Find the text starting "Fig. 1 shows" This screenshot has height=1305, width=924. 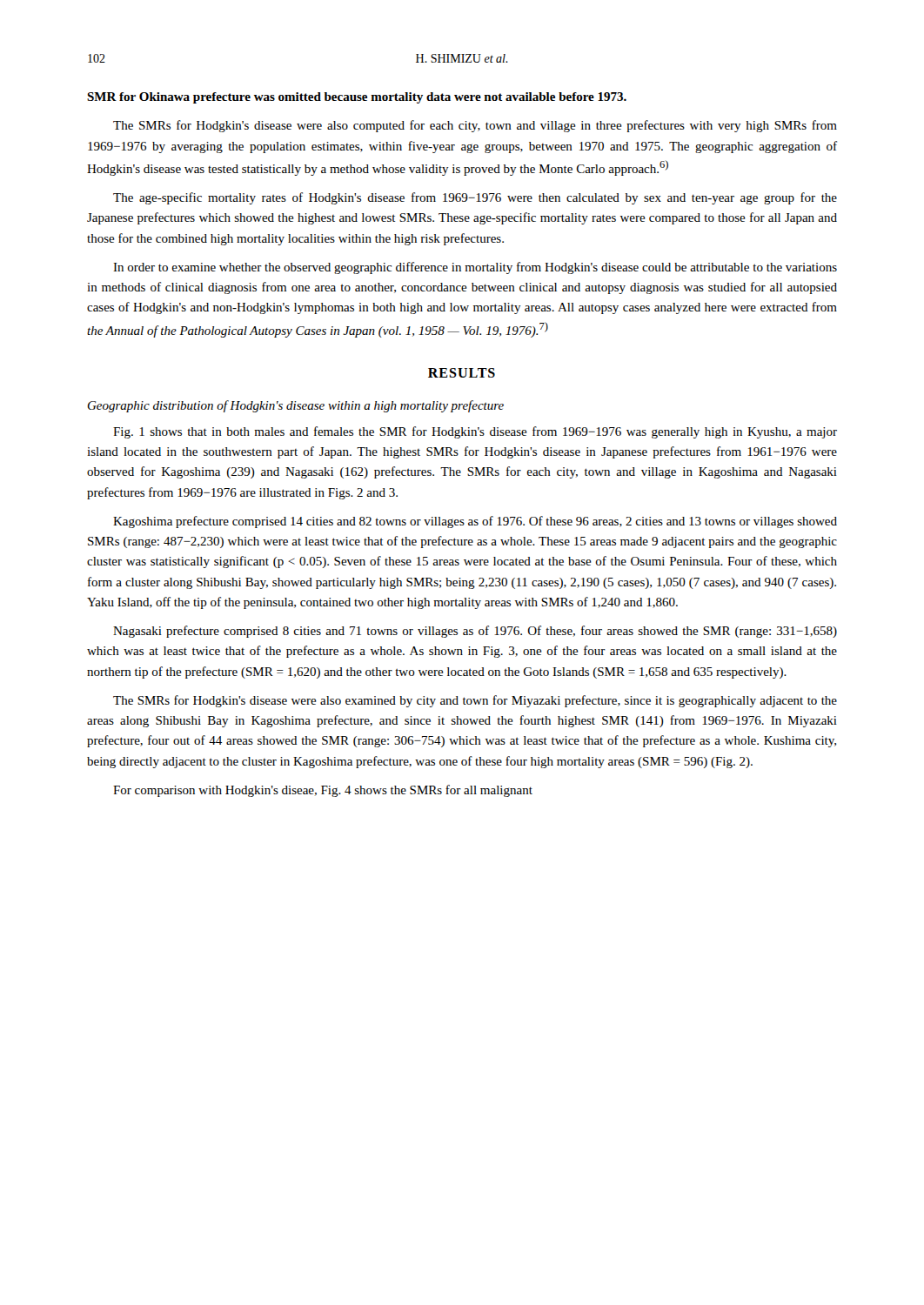tap(462, 462)
